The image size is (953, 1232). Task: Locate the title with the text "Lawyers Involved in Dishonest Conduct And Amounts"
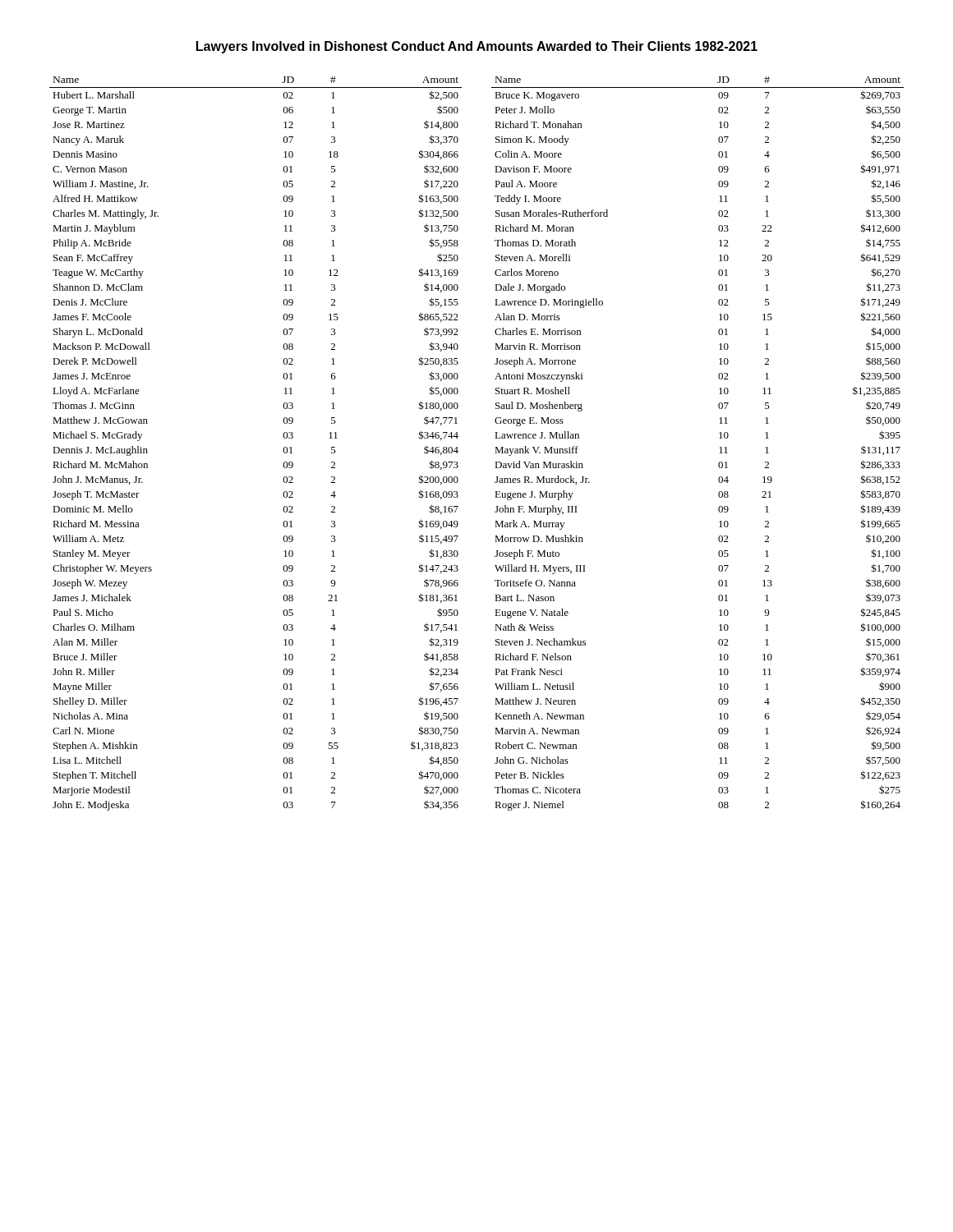(476, 46)
